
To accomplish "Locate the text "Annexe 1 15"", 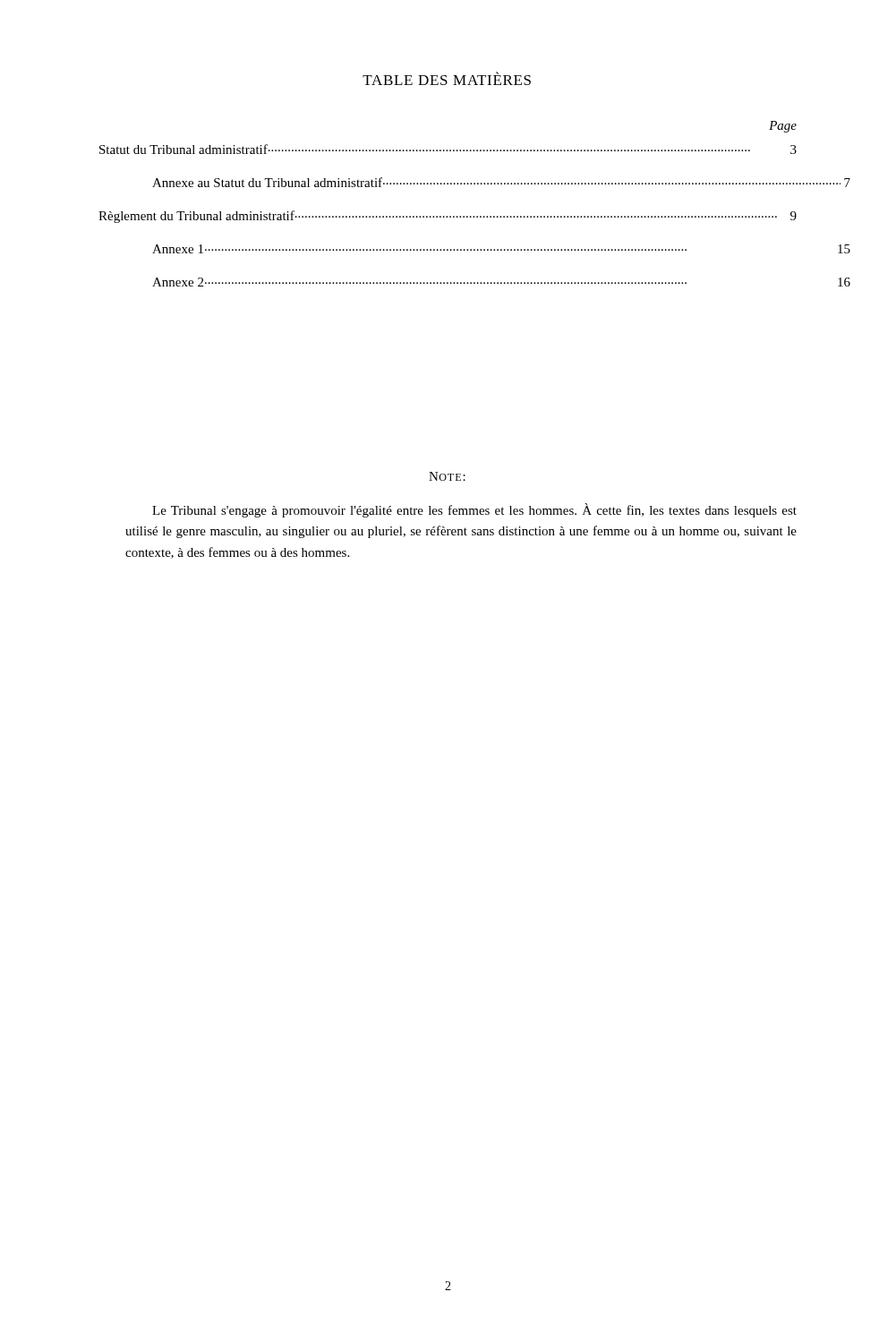I will pos(501,249).
